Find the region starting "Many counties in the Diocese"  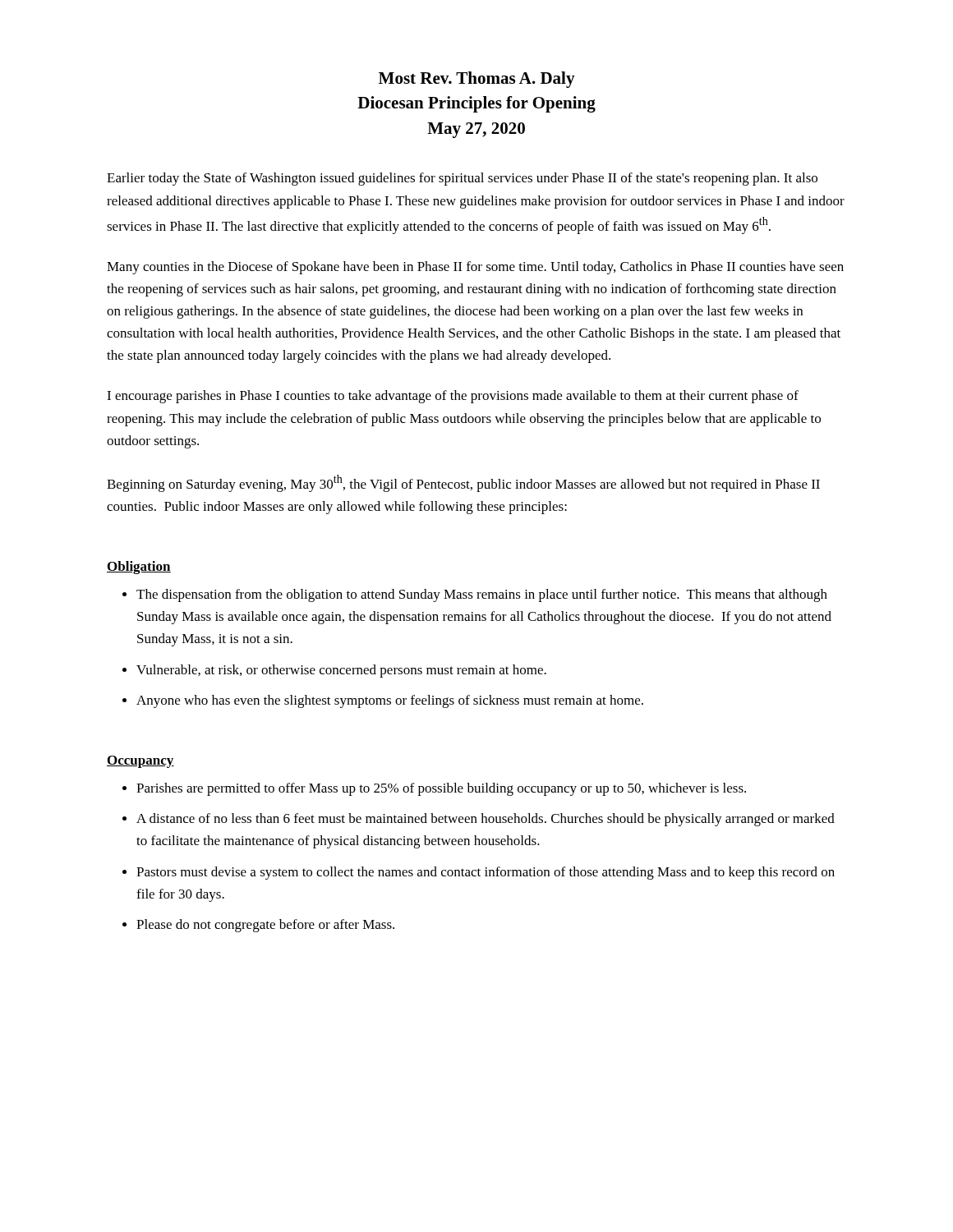click(x=475, y=311)
